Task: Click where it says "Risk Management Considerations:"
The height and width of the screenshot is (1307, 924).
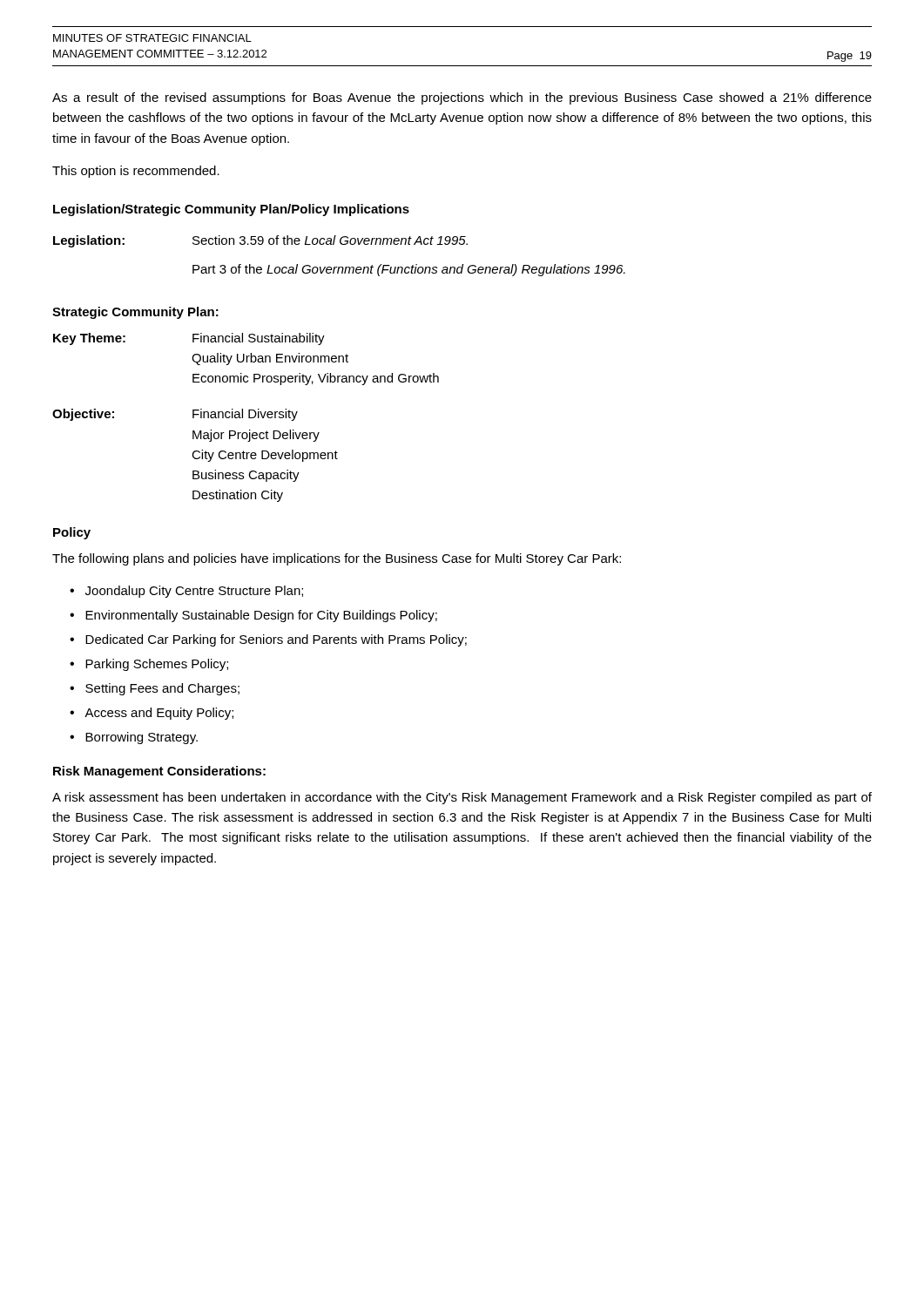Action: coord(159,770)
